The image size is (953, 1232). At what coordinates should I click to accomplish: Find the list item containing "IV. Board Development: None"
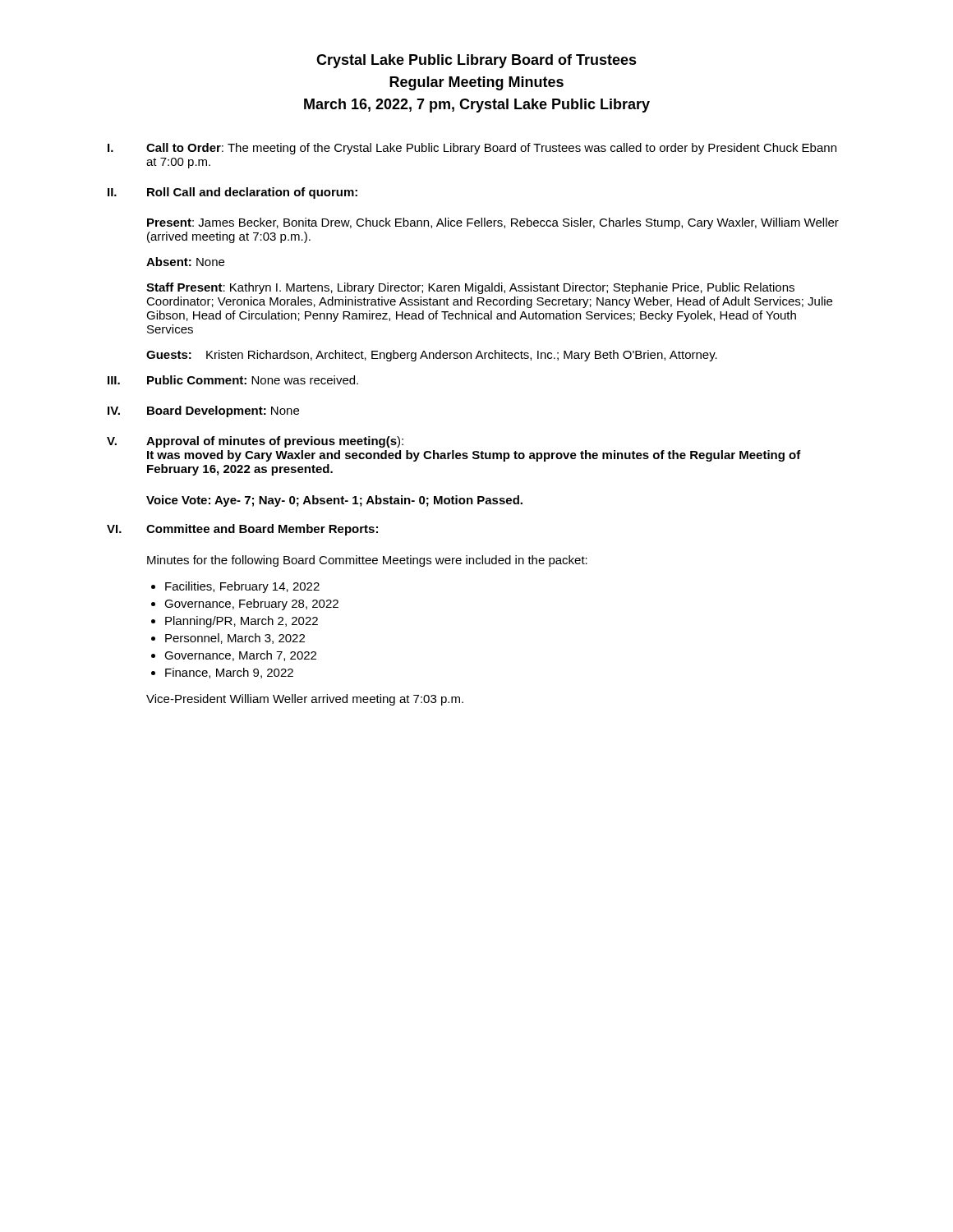click(203, 411)
